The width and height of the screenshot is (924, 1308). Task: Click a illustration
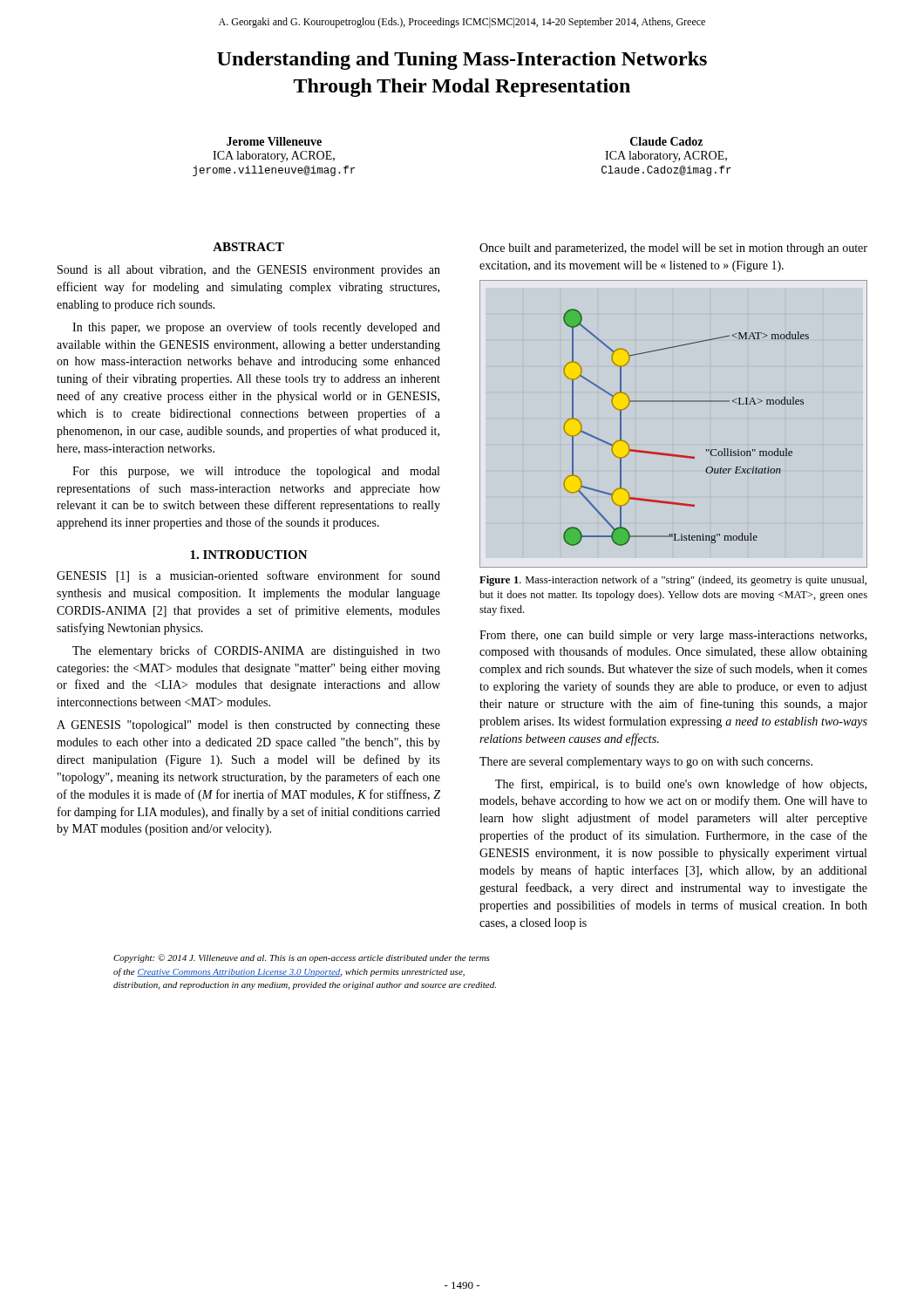tap(673, 424)
